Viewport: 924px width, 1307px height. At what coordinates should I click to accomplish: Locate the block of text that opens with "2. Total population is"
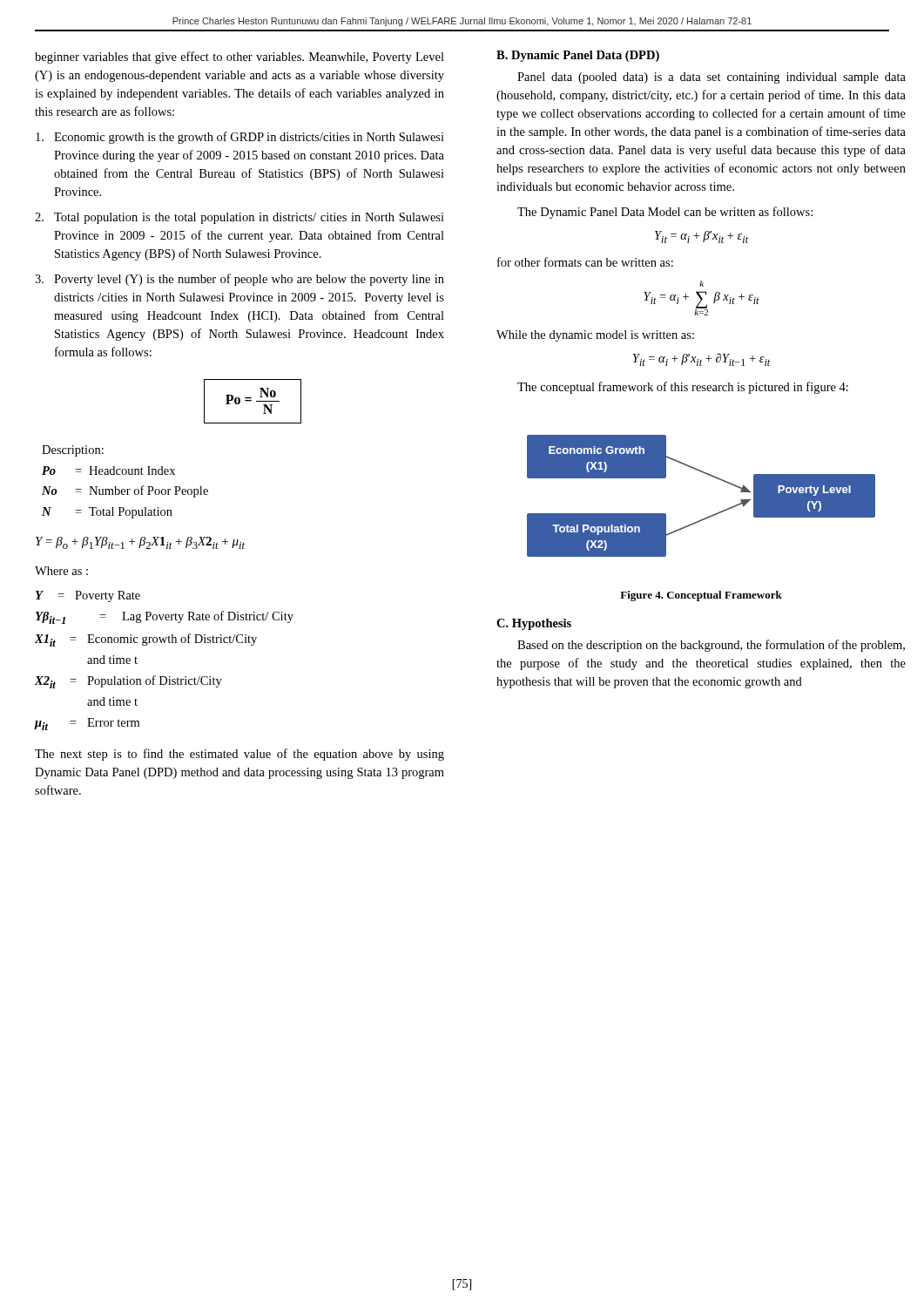coord(240,236)
